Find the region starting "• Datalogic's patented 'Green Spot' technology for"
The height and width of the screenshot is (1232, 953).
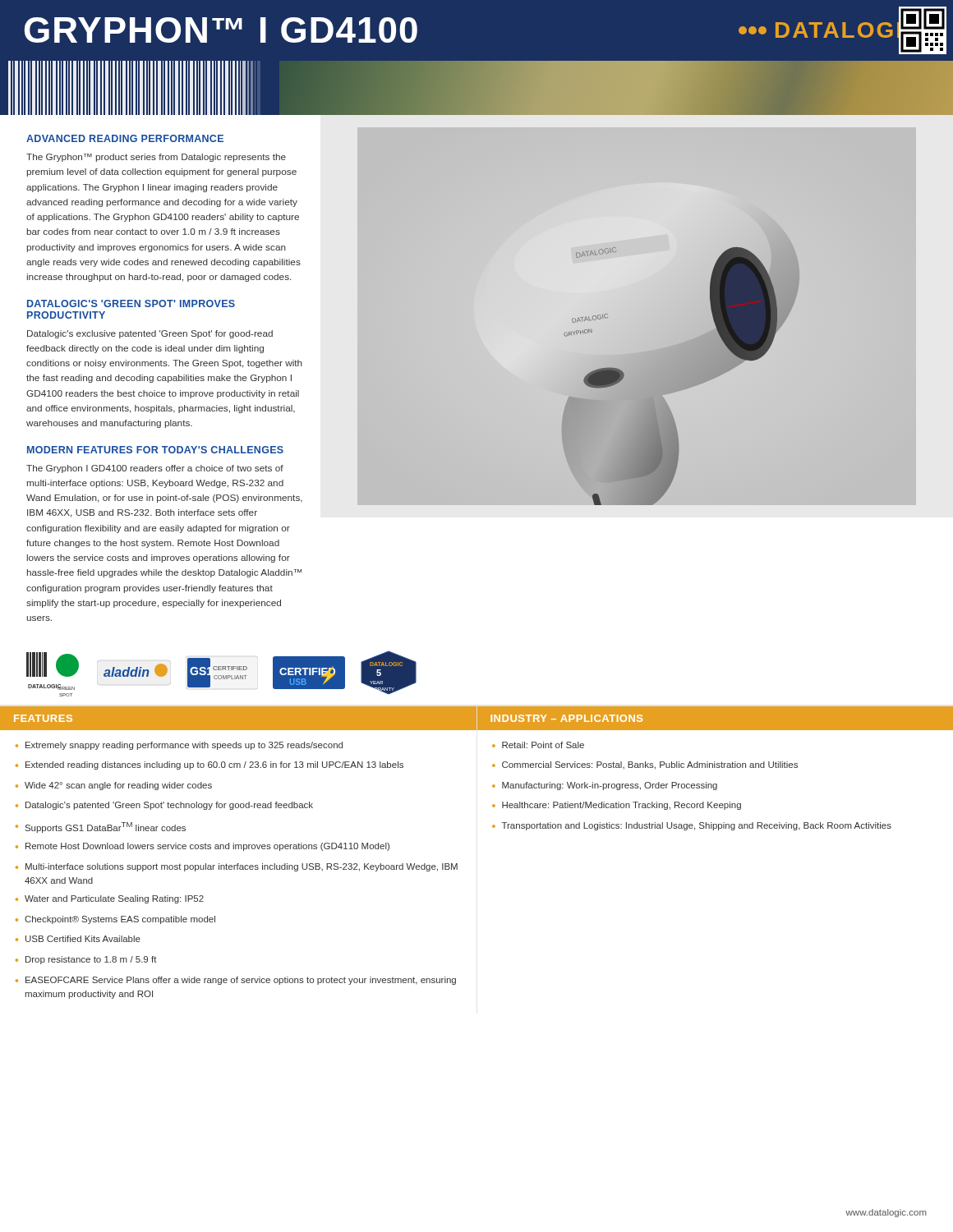pyautogui.click(x=164, y=807)
